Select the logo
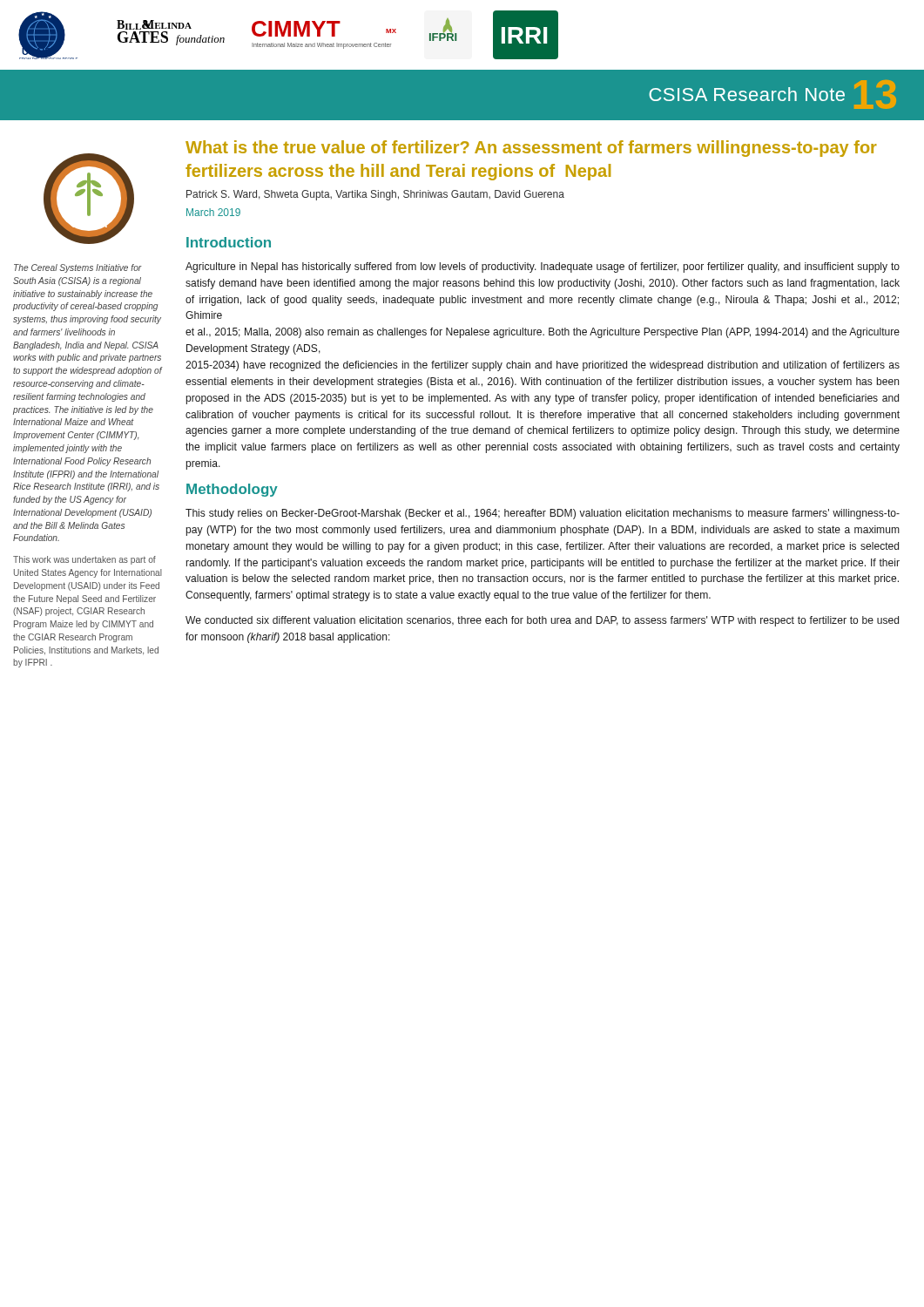The height and width of the screenshot is (1307, 924). coord(88,194)
